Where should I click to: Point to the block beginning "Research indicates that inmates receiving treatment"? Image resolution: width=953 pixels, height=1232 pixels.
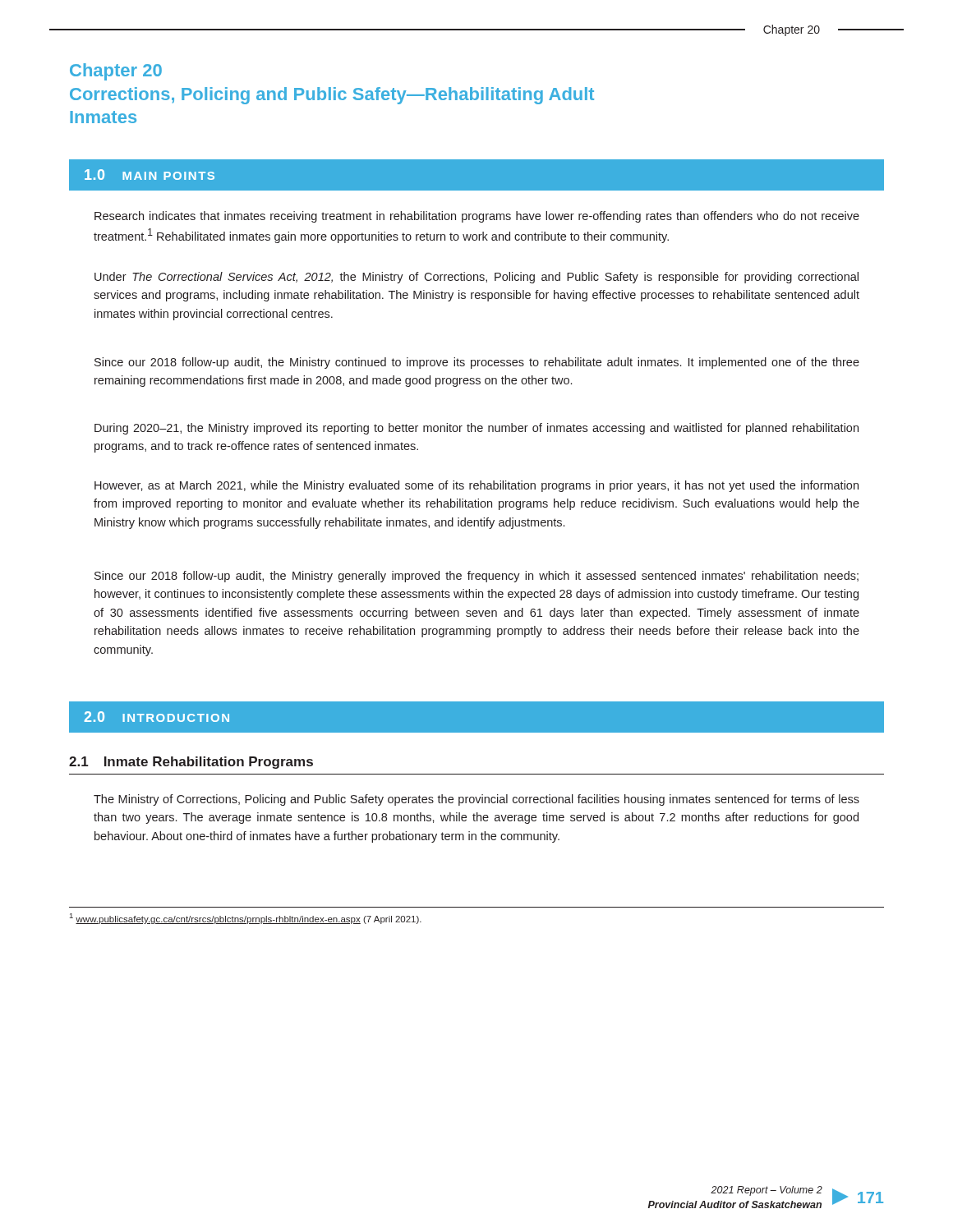pyautogui.click(x=476, y=226)
